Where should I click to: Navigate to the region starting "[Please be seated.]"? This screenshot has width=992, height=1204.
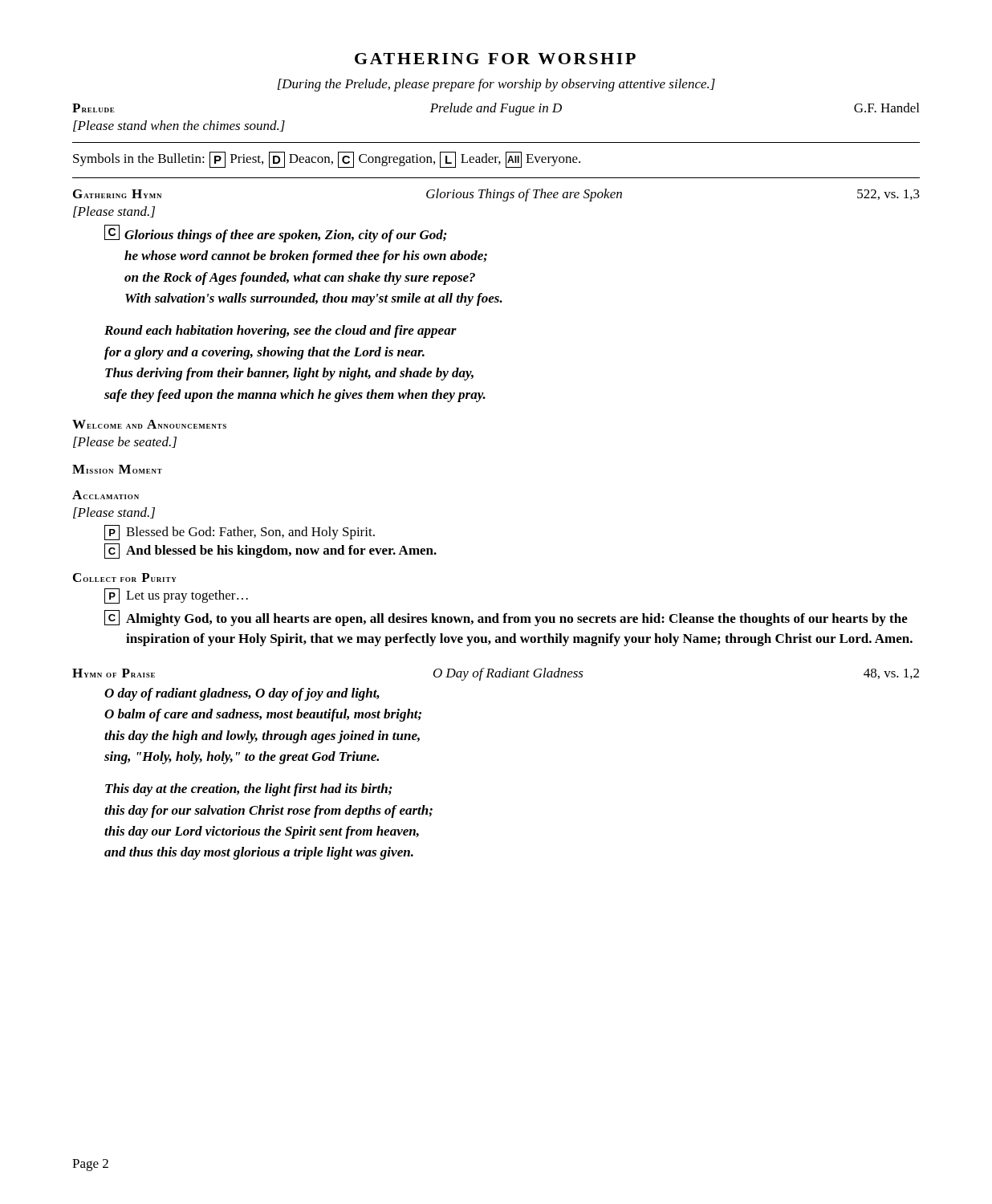(125, 442)
